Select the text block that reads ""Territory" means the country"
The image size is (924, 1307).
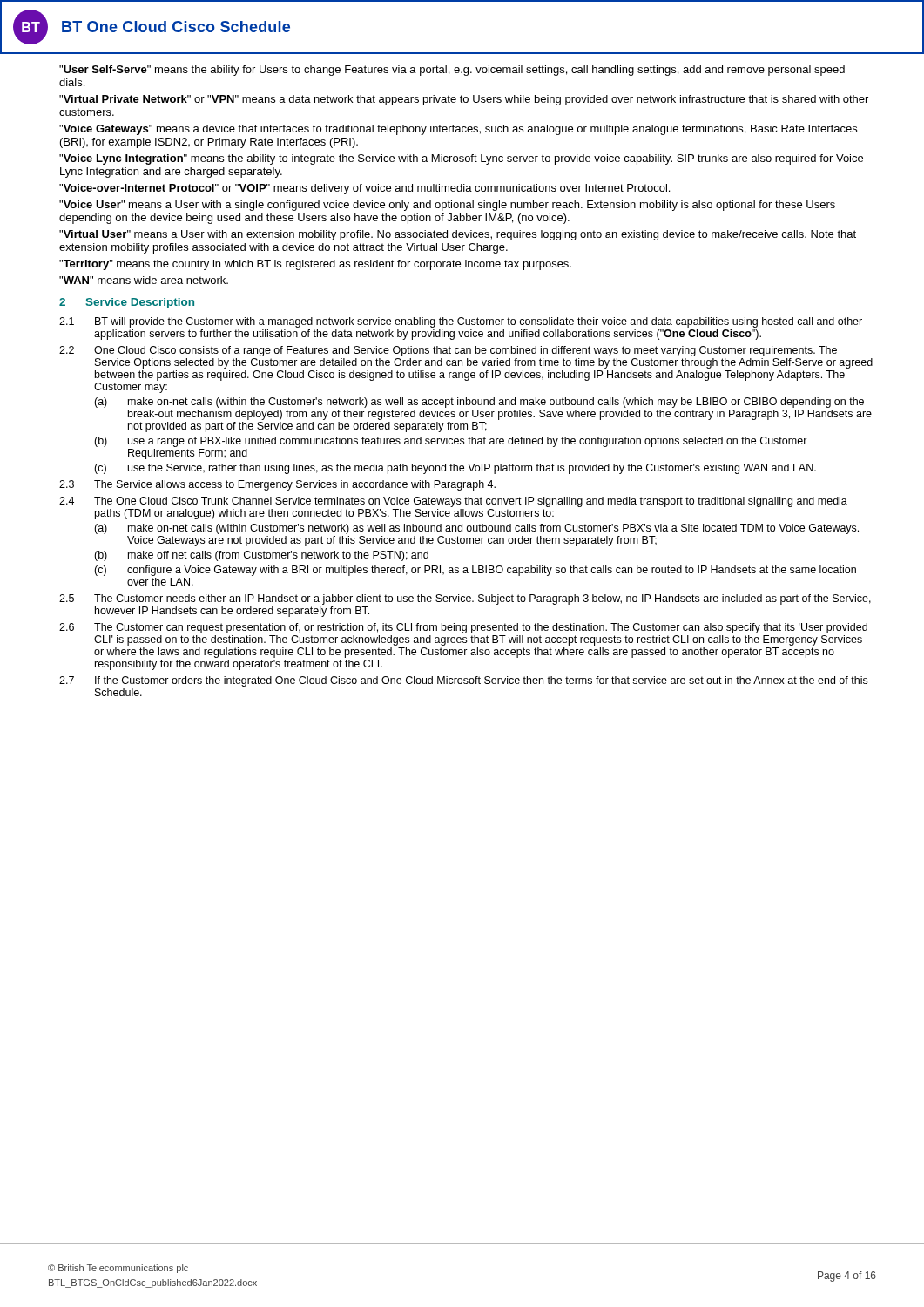click(x=316, y=264)
